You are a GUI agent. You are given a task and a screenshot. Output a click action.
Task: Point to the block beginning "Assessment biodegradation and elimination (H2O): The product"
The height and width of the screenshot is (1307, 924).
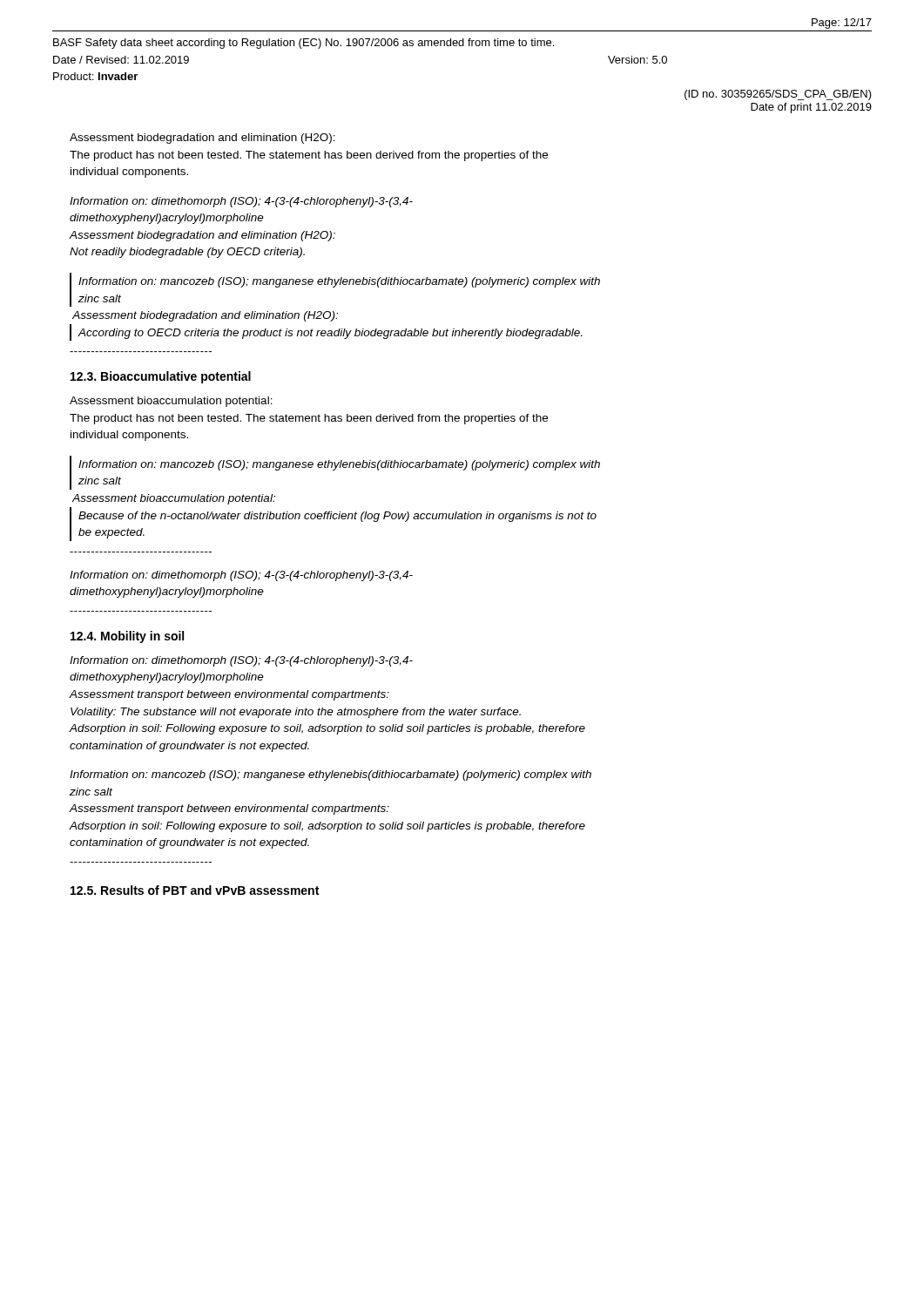coord(309,154)
